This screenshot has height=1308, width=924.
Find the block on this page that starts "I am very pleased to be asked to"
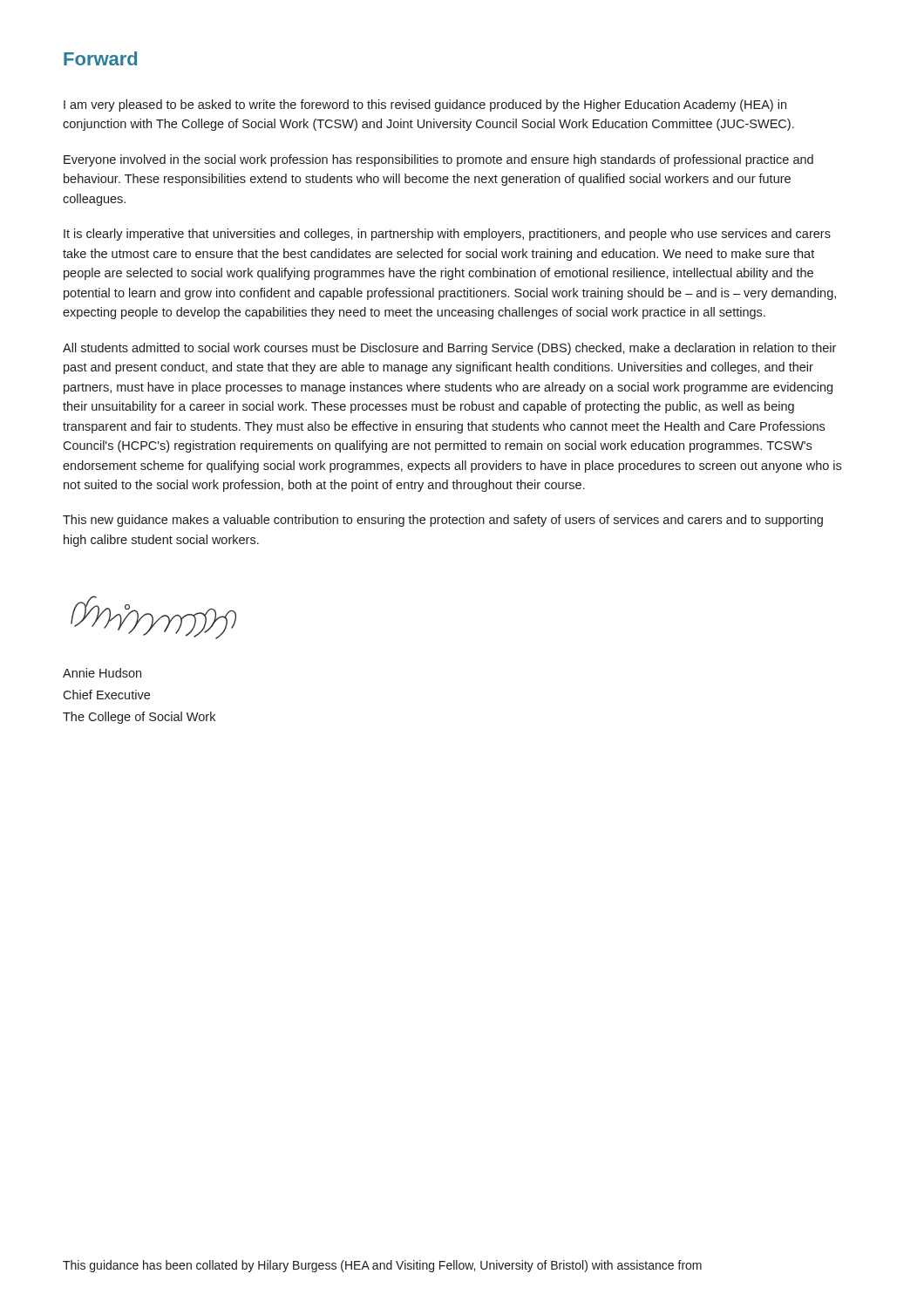tap(429, 114)
